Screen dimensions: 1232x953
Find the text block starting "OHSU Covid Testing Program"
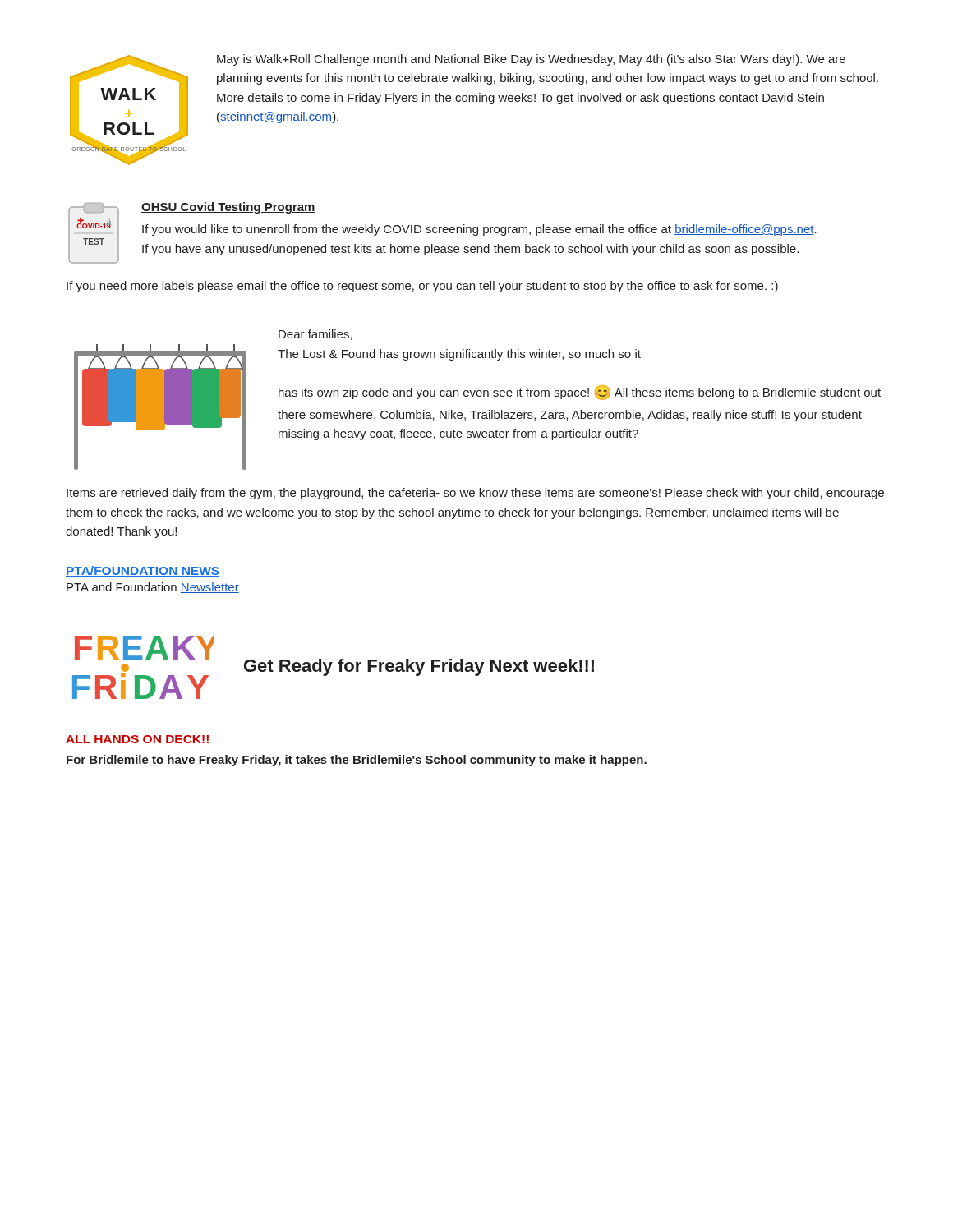click(x=228, y=208)
